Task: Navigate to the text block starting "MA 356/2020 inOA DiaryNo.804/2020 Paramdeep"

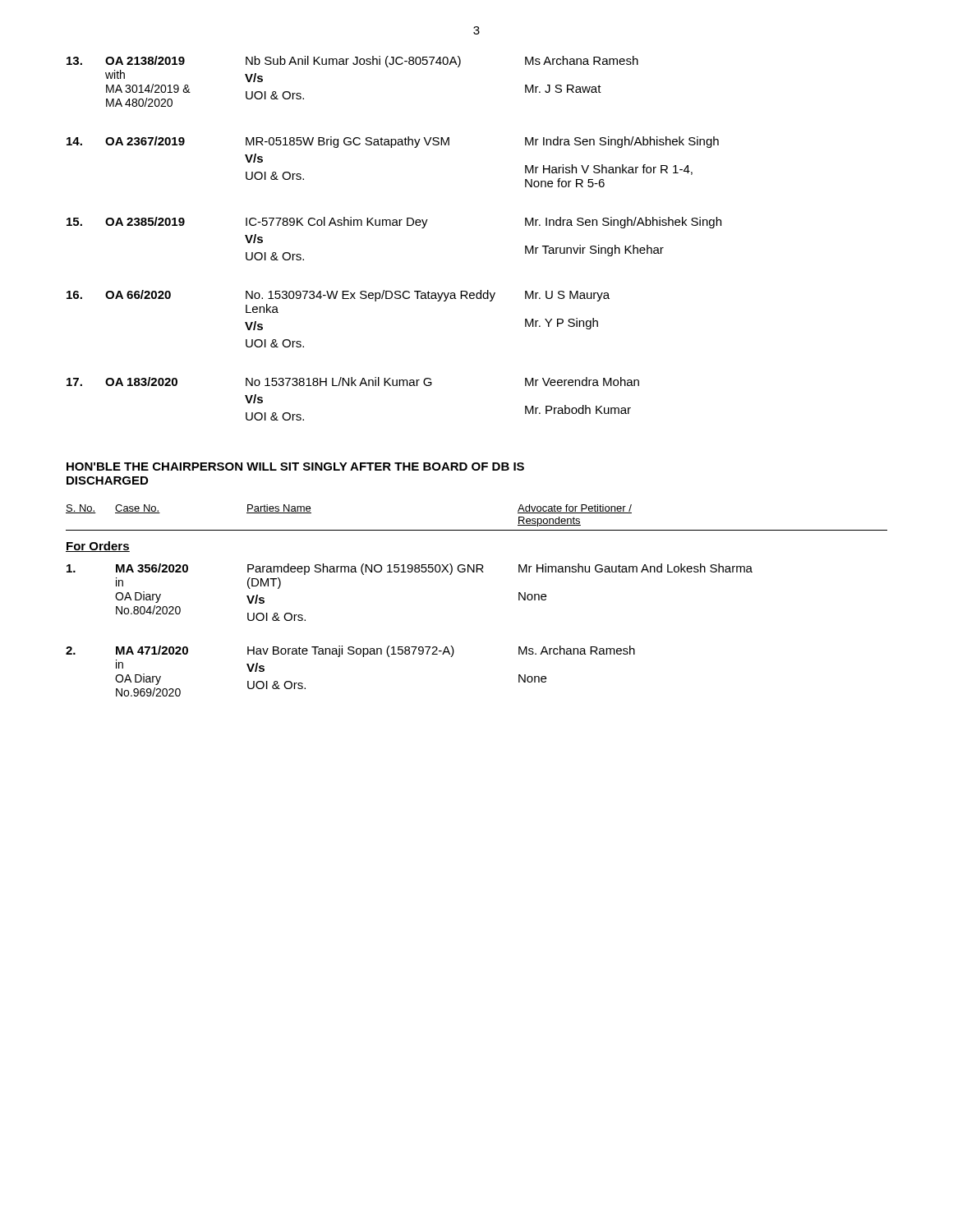Action: tap(410, 569)
